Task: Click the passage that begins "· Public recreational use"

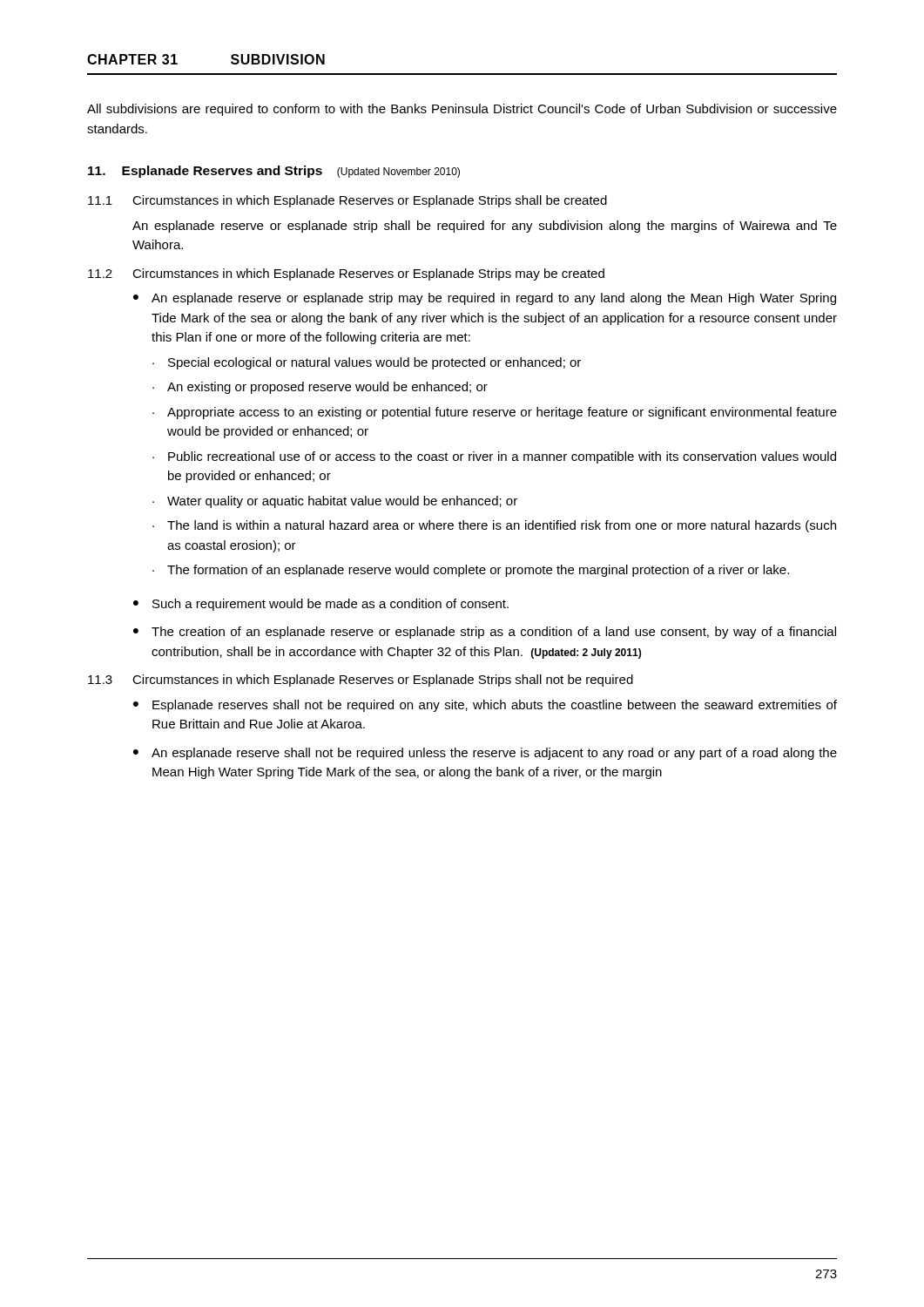Action: coord(494,466)
